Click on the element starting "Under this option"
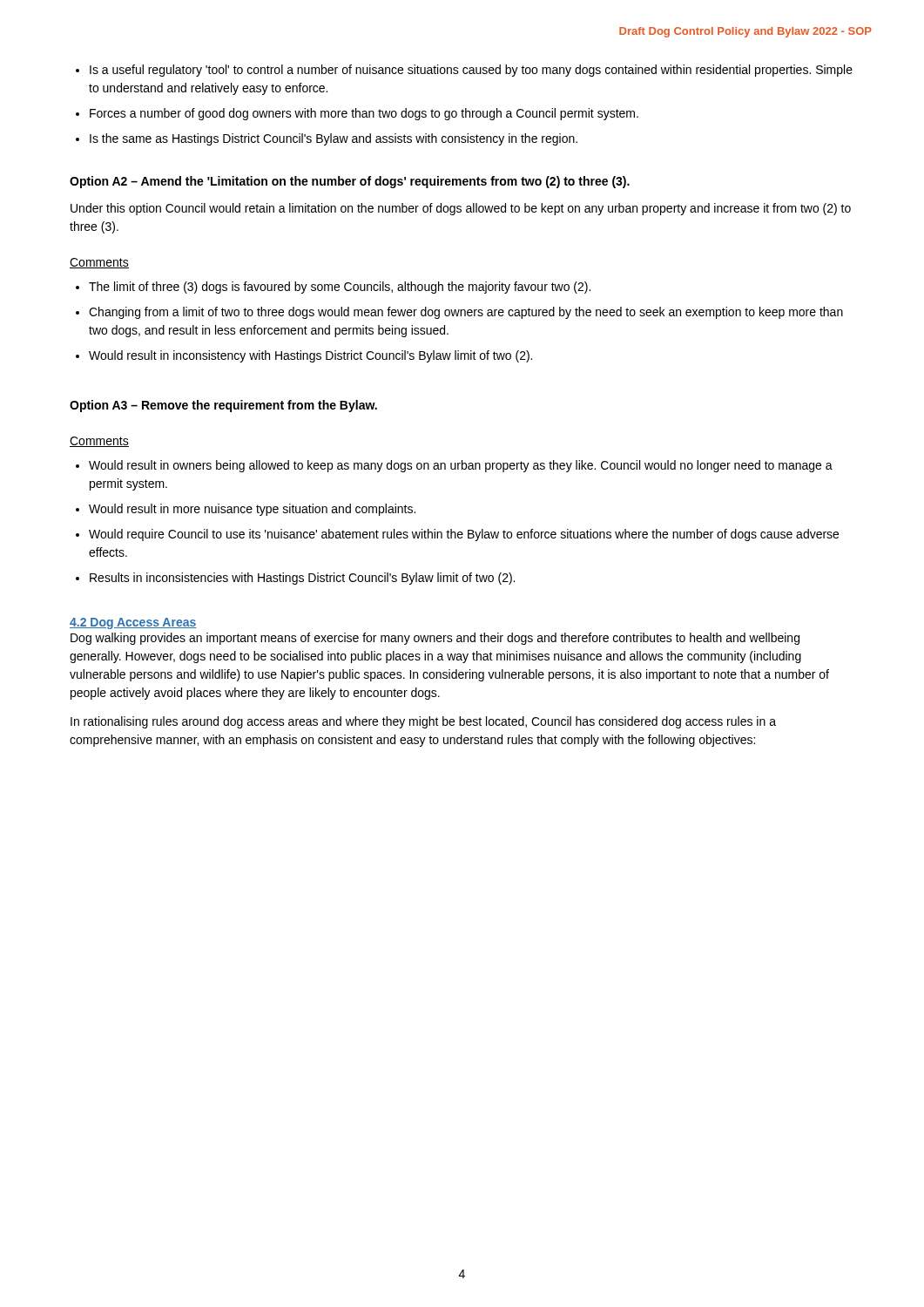924x1307 pixels. [462, 218]
